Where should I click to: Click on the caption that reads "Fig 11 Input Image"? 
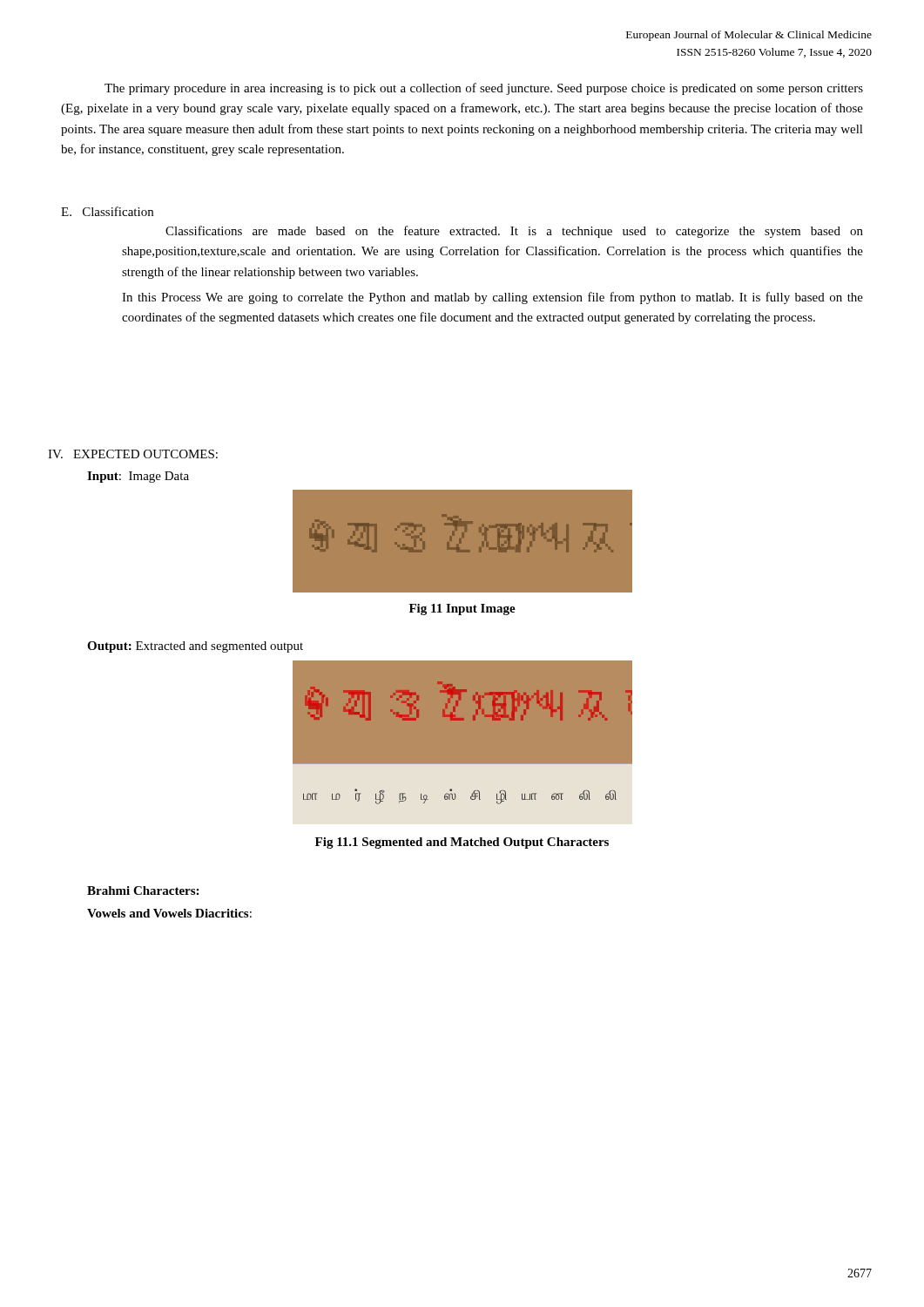462,608
